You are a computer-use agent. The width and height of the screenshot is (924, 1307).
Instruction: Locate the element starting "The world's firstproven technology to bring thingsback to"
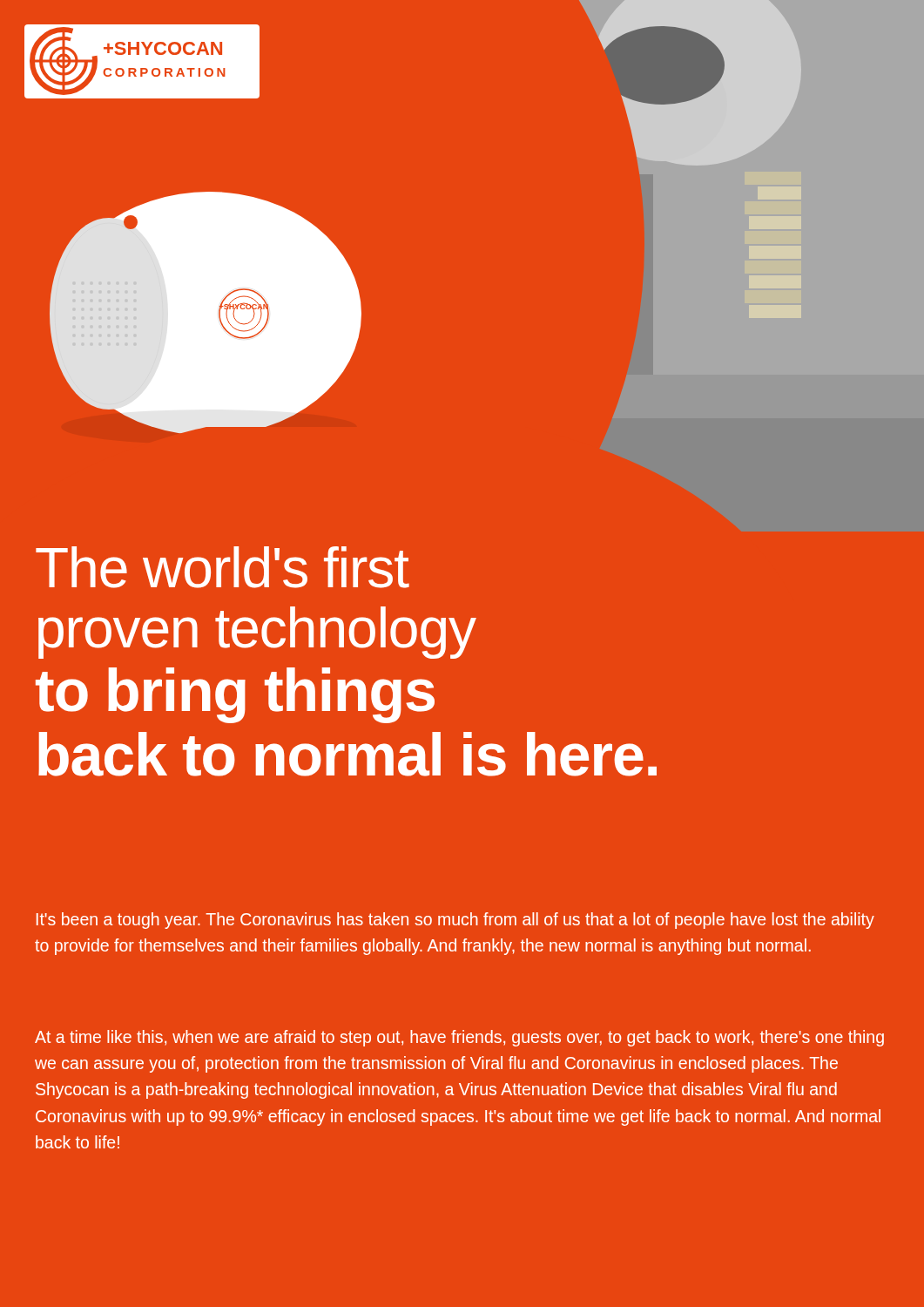353,663
